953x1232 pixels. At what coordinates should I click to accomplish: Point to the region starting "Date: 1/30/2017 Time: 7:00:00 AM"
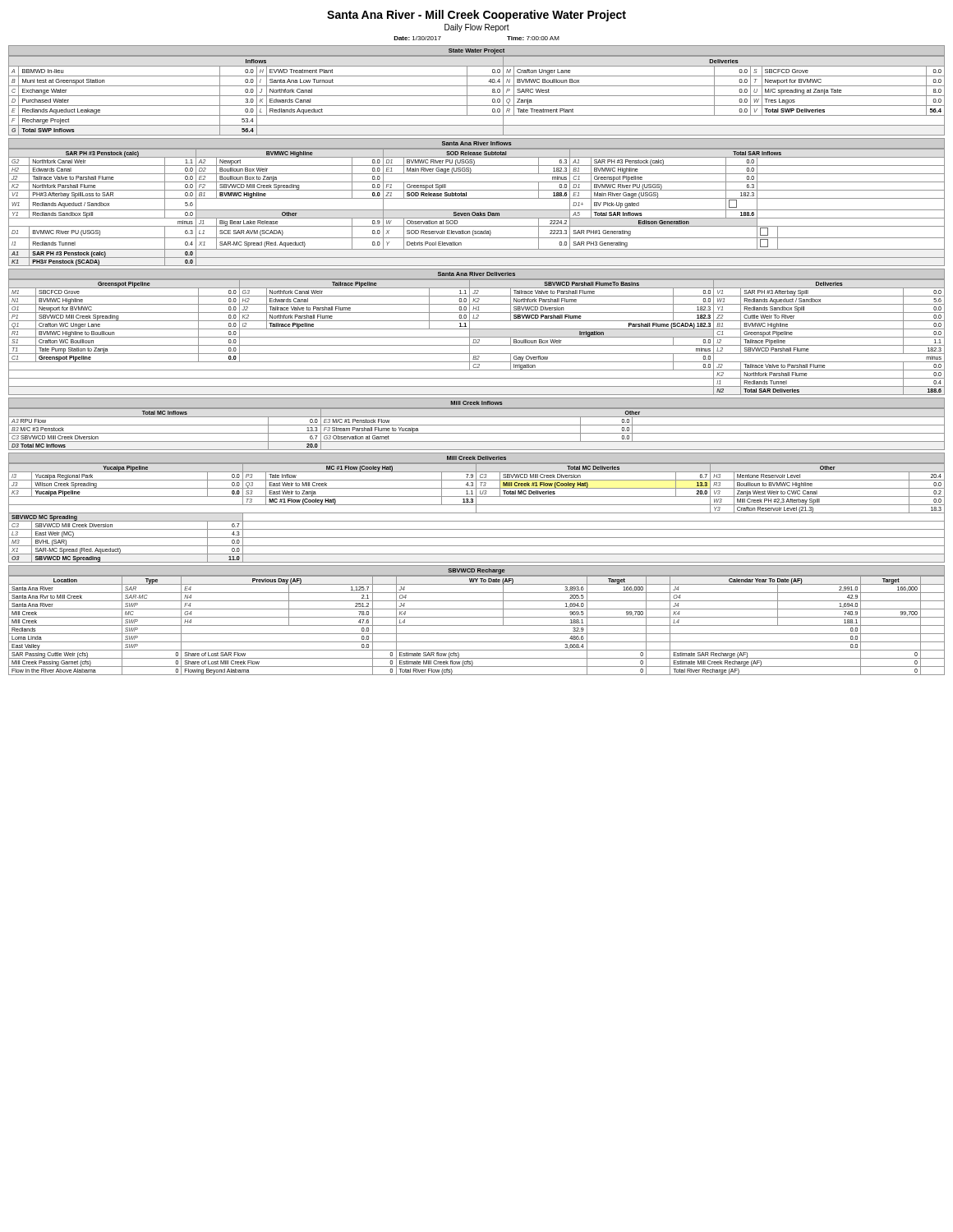[476, 38]
